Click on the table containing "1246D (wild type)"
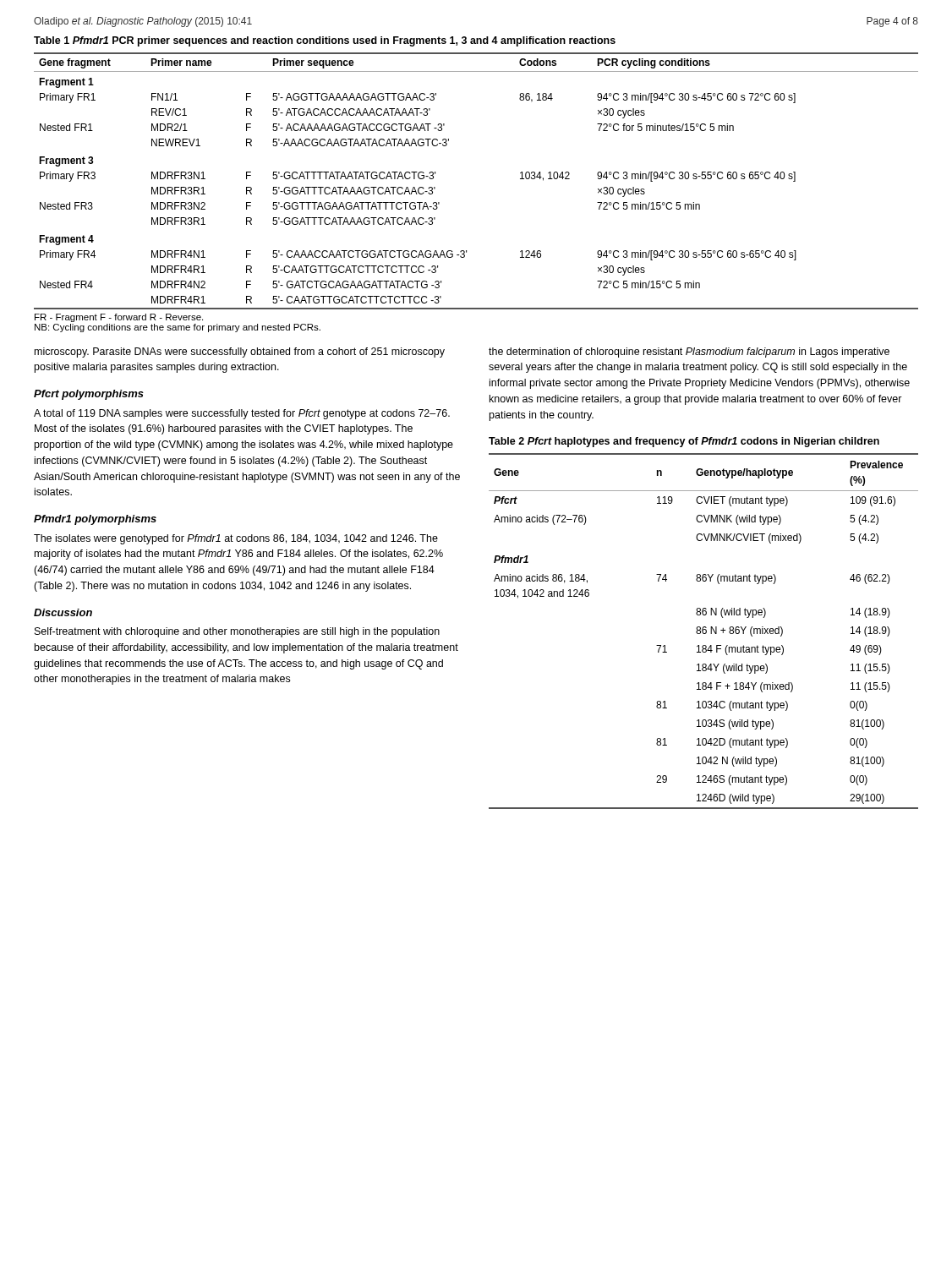Viewport: 952px width, 1268px height. pos(703,631)
